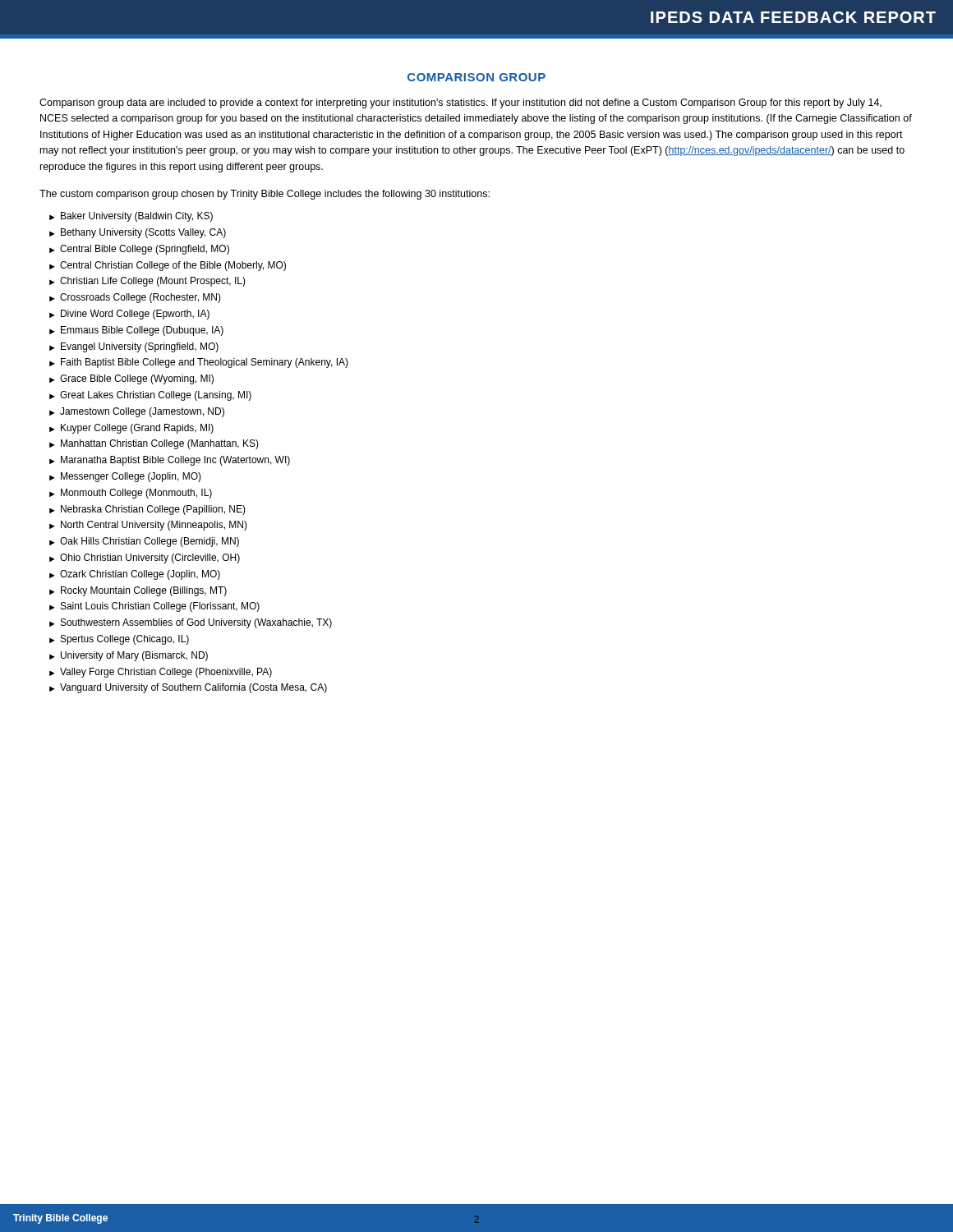The image size is (953, 1232).
Task: Click on the list item with the text "►Faith Baptist Bible College and"
Action: click(198, 363)
